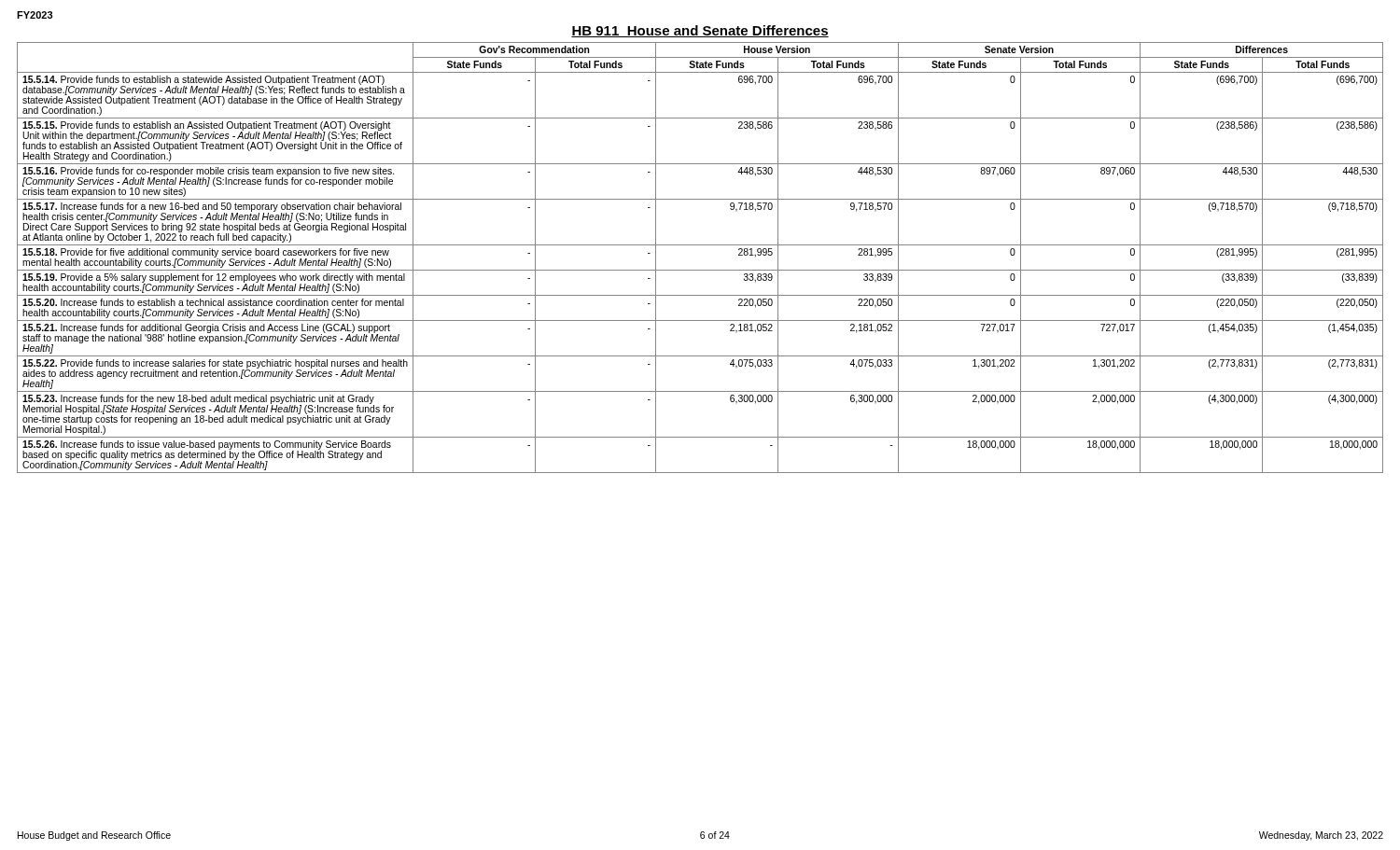Find the table that mentions "House Version"
The width and height of the screenshot is (1400, 850).
[700, 258]
